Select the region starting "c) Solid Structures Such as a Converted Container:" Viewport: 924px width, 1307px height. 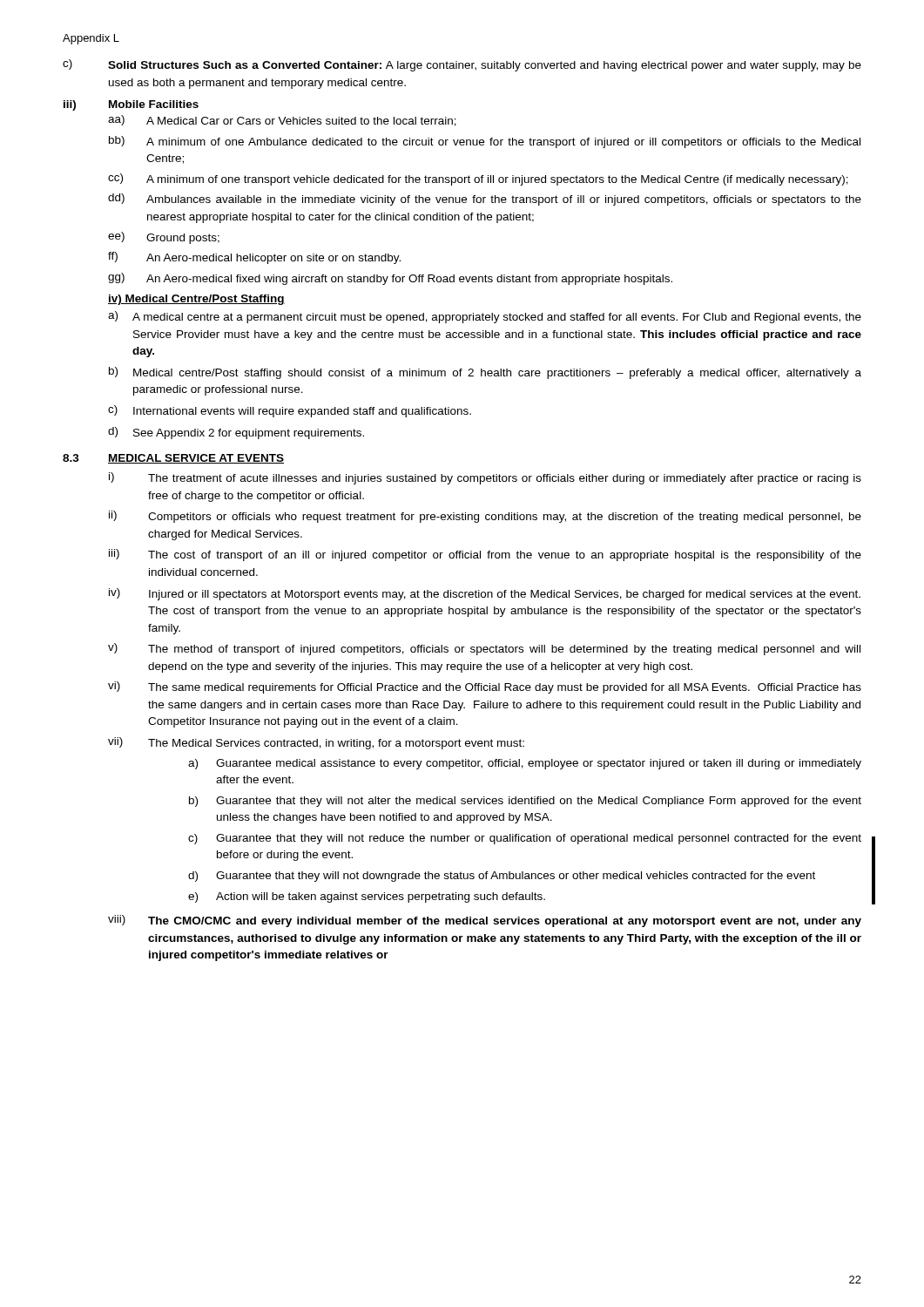coord(462,74)
